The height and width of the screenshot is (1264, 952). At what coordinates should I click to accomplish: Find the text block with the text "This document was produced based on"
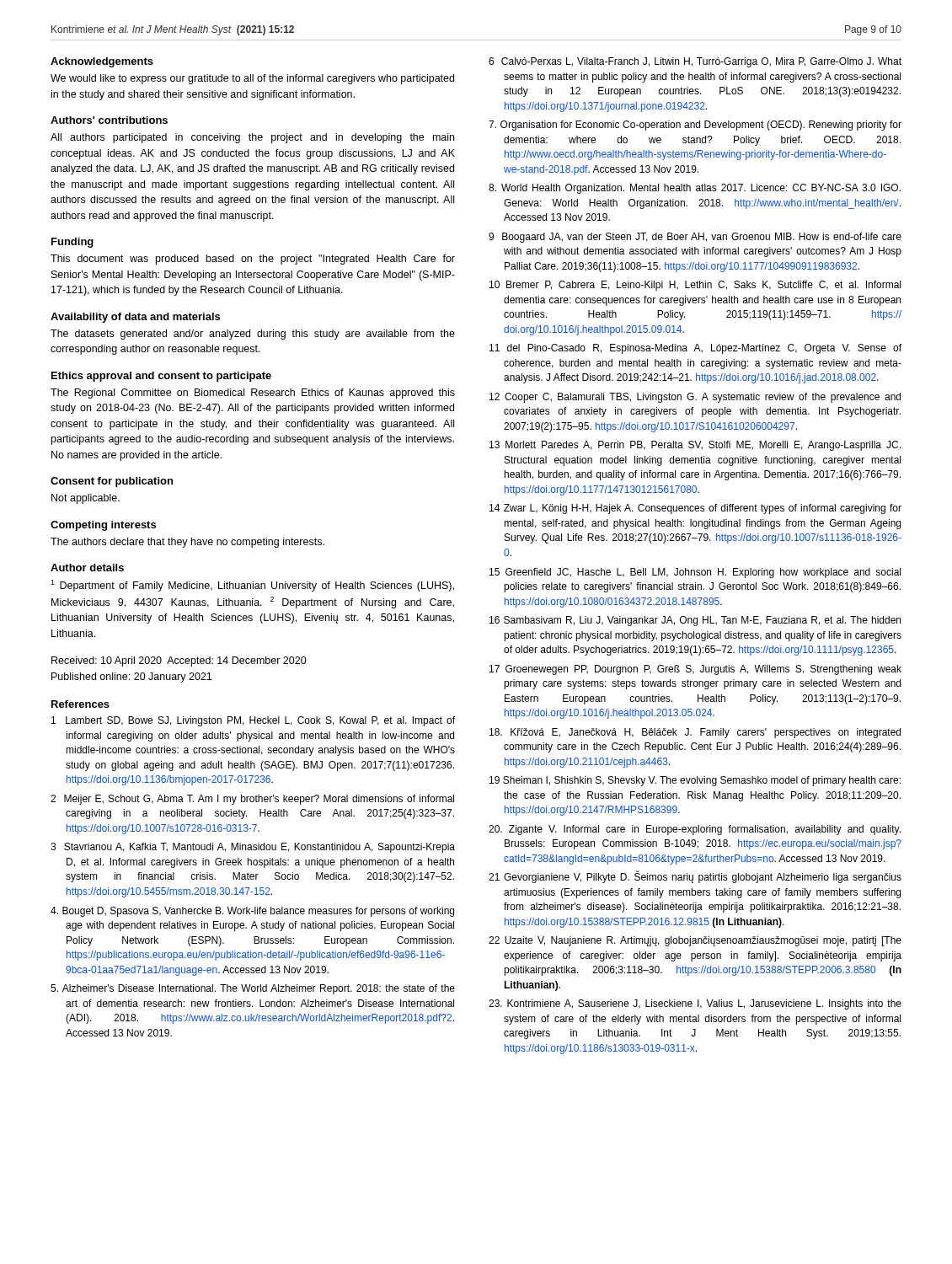[253, 275]
